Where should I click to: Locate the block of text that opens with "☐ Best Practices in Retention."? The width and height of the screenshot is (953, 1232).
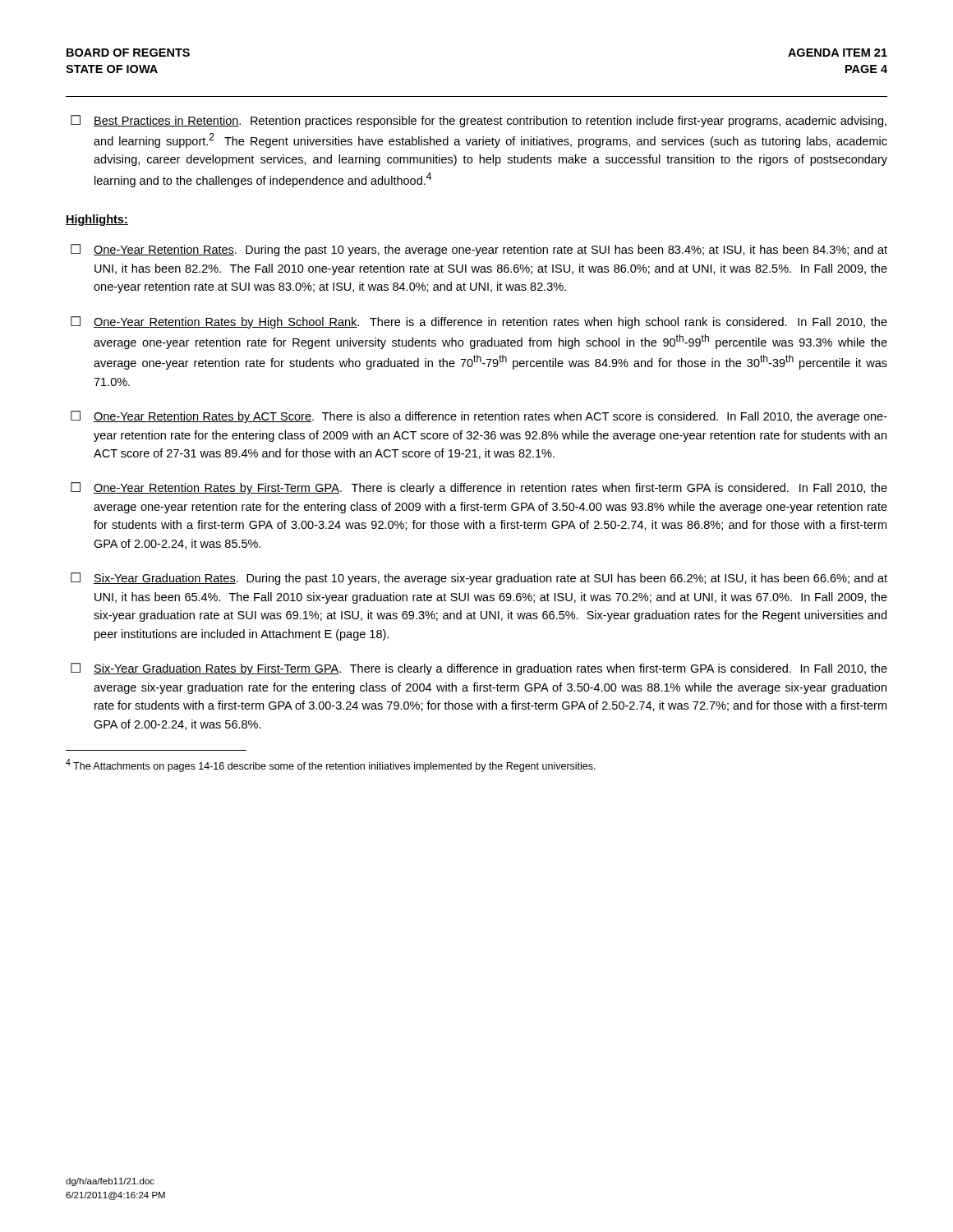tap(476, 151)
